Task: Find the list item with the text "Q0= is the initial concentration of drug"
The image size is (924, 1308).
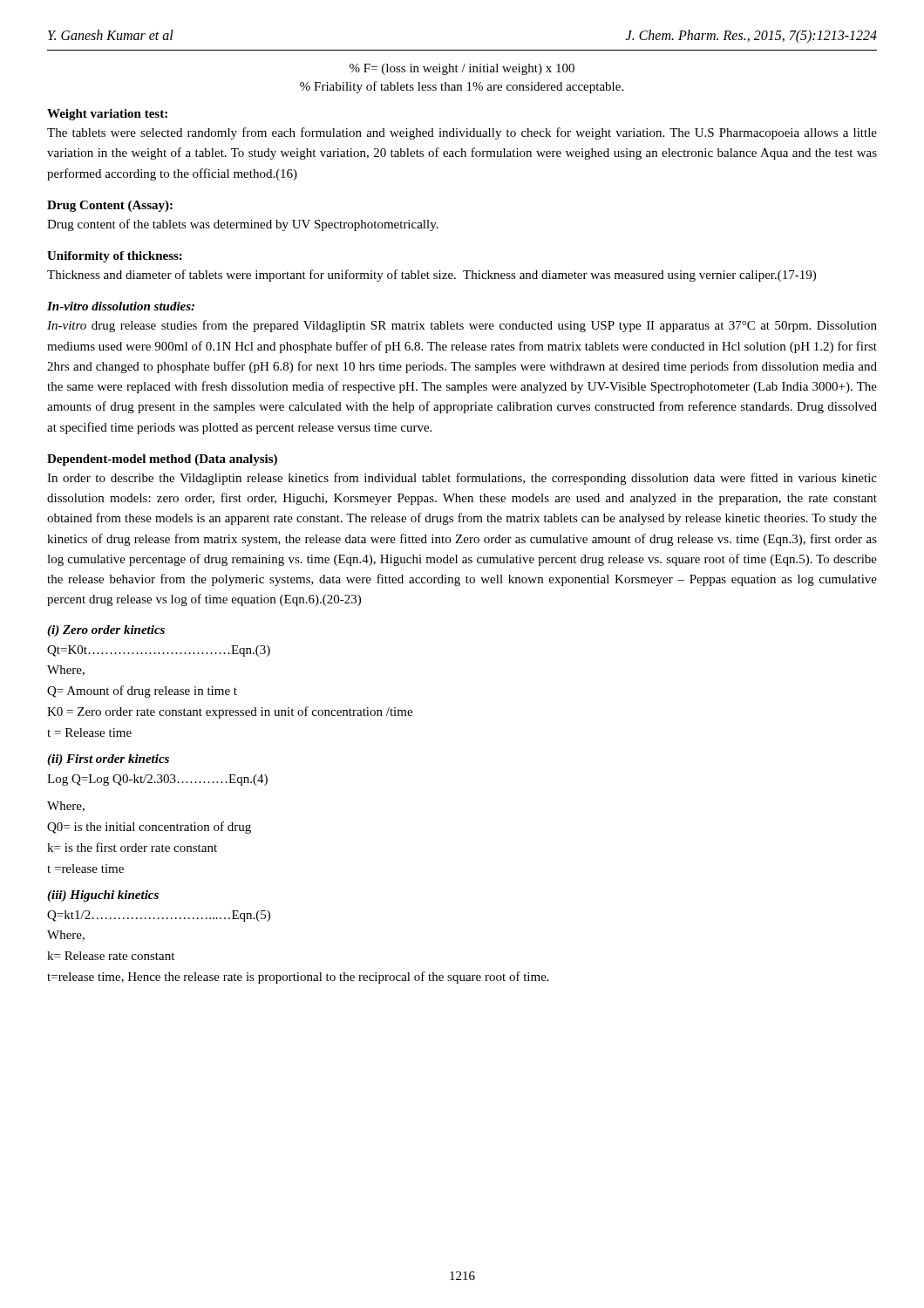Action: click(x=149, y=826)
